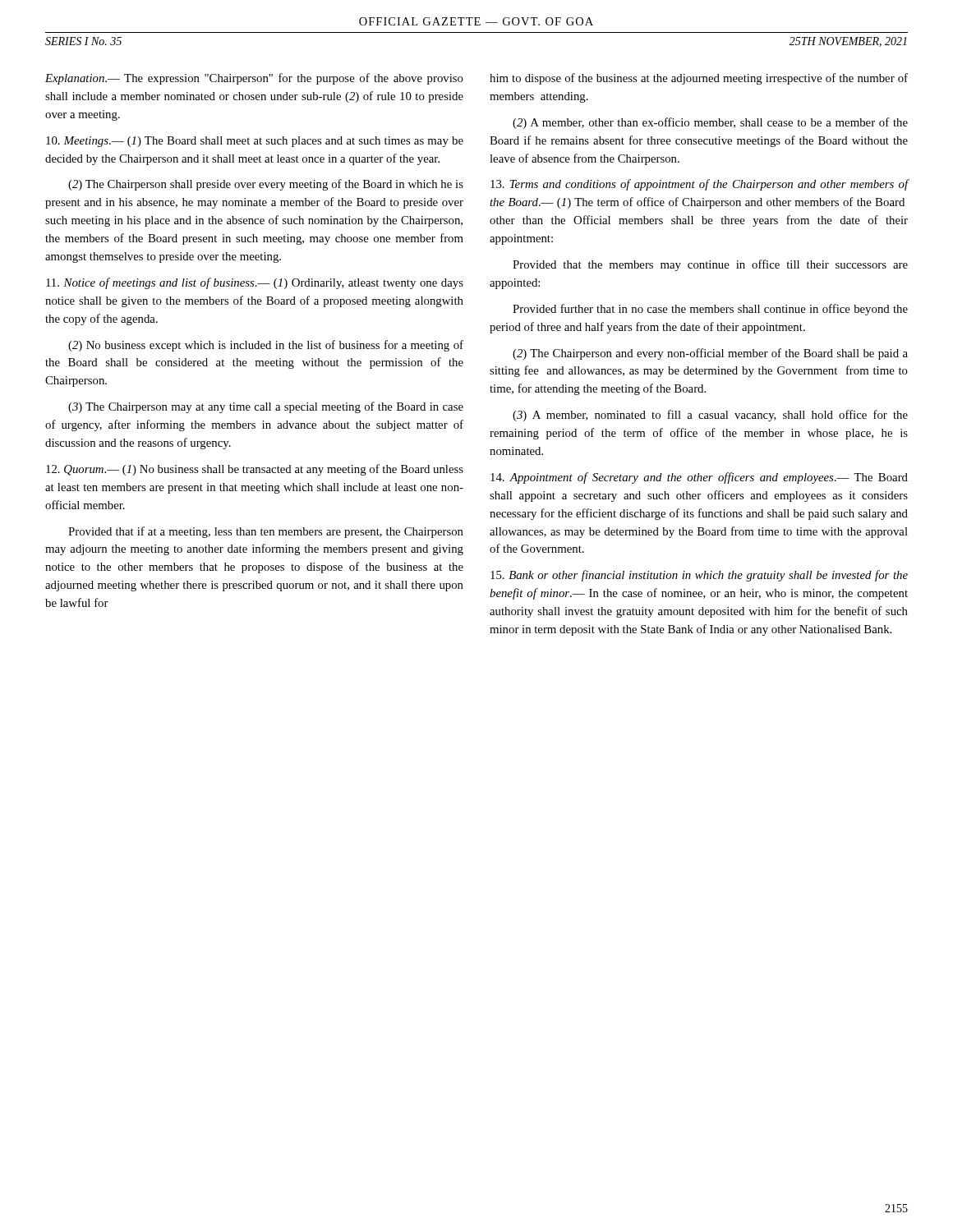Screen dimensions: 1232x953
Task: Click on the passage starting "(2) No business except which is"
Action: click(x=254, y=363)
